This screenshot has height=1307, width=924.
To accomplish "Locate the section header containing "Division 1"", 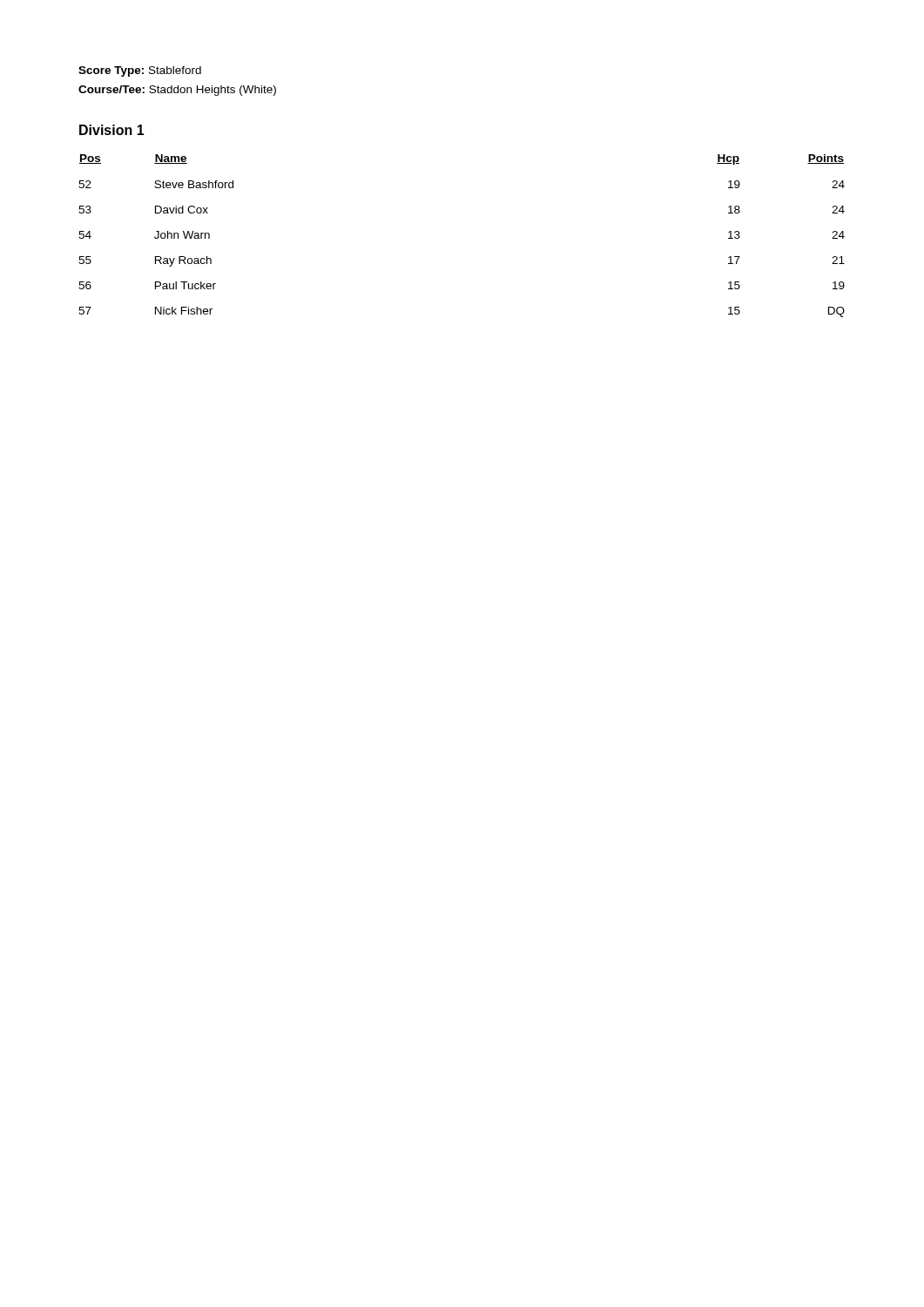I will tap(111, 130).
